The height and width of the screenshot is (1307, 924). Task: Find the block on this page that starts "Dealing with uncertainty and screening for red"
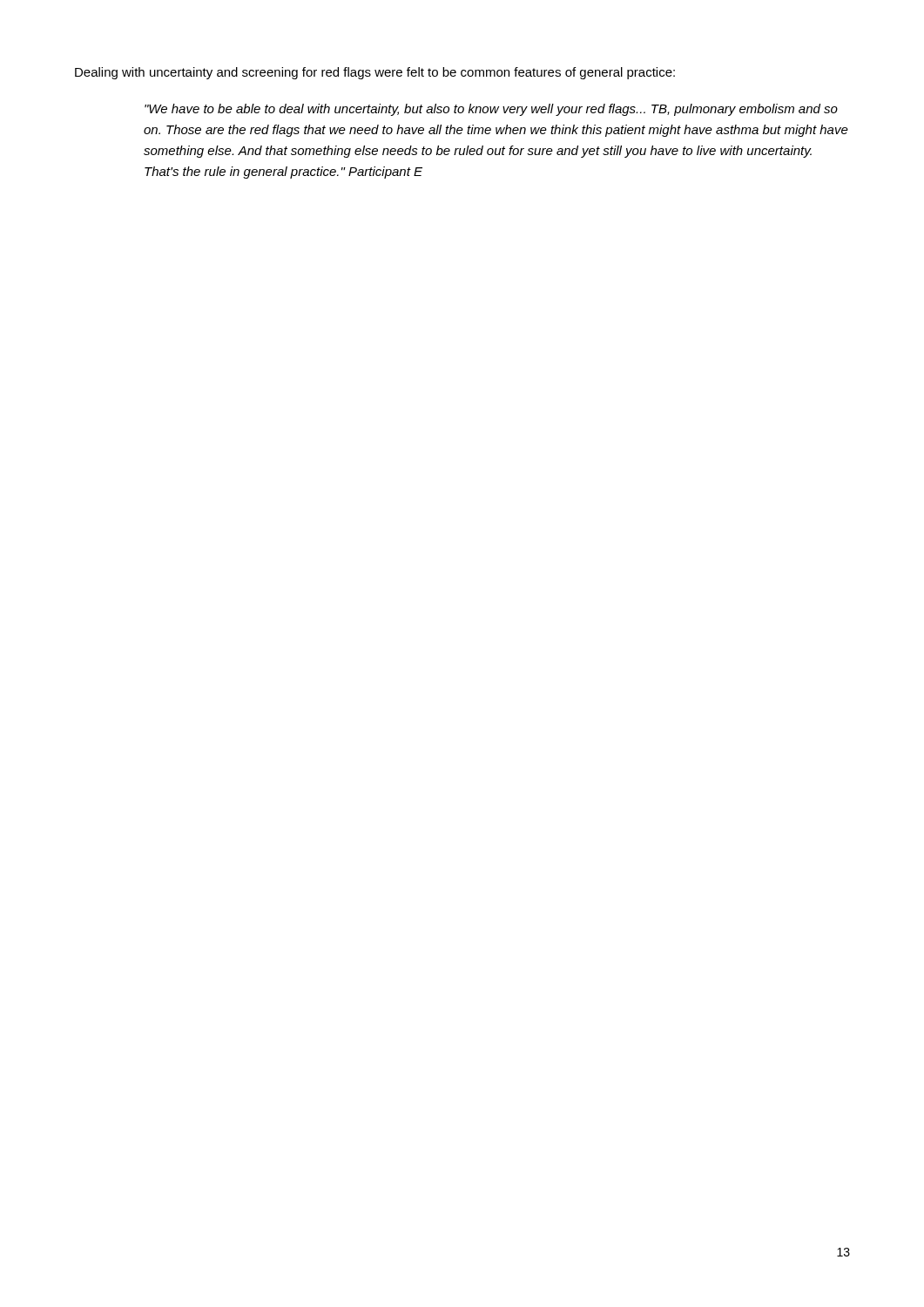[x=375, y=72]
